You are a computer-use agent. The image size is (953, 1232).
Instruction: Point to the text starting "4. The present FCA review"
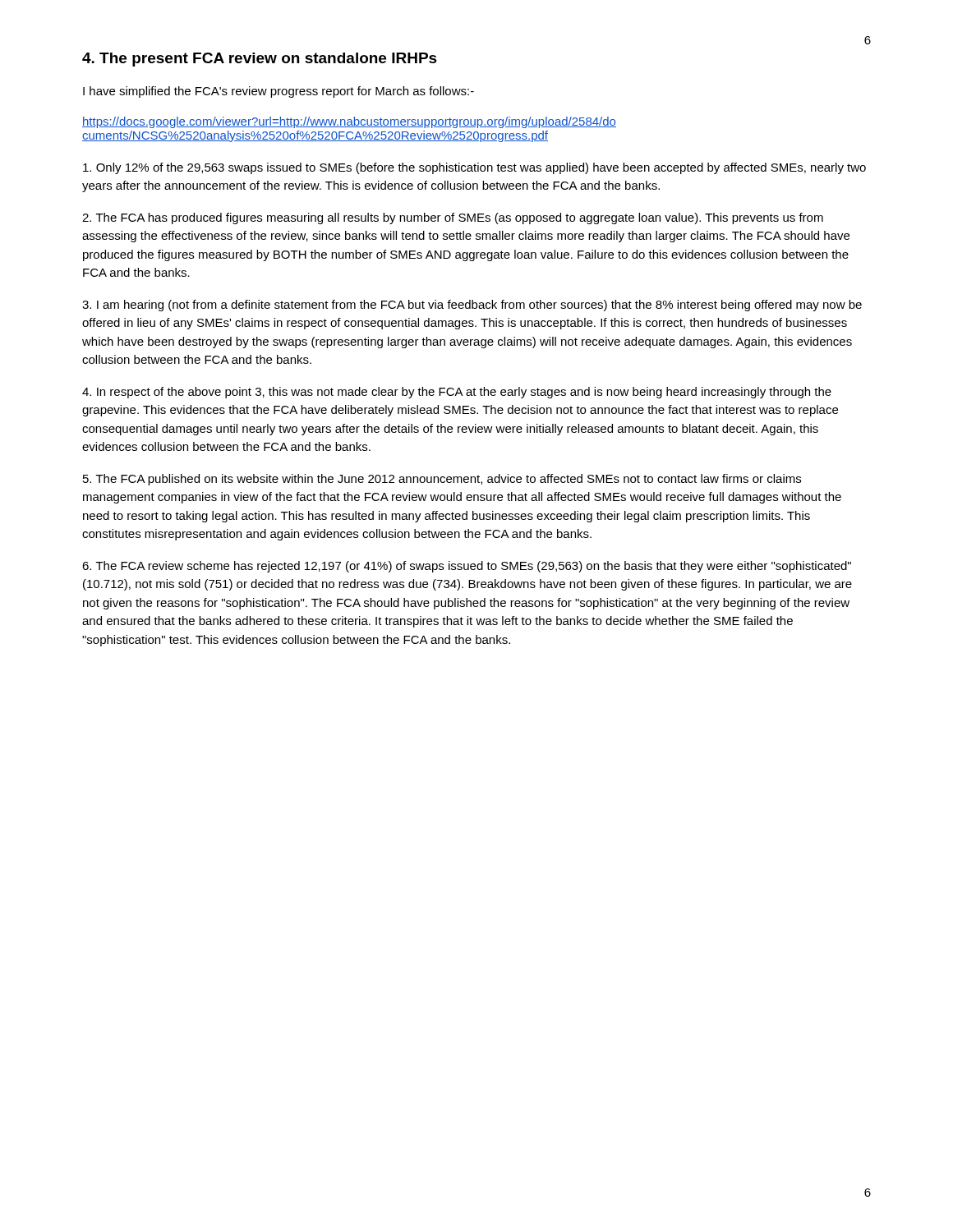(260, 58)
